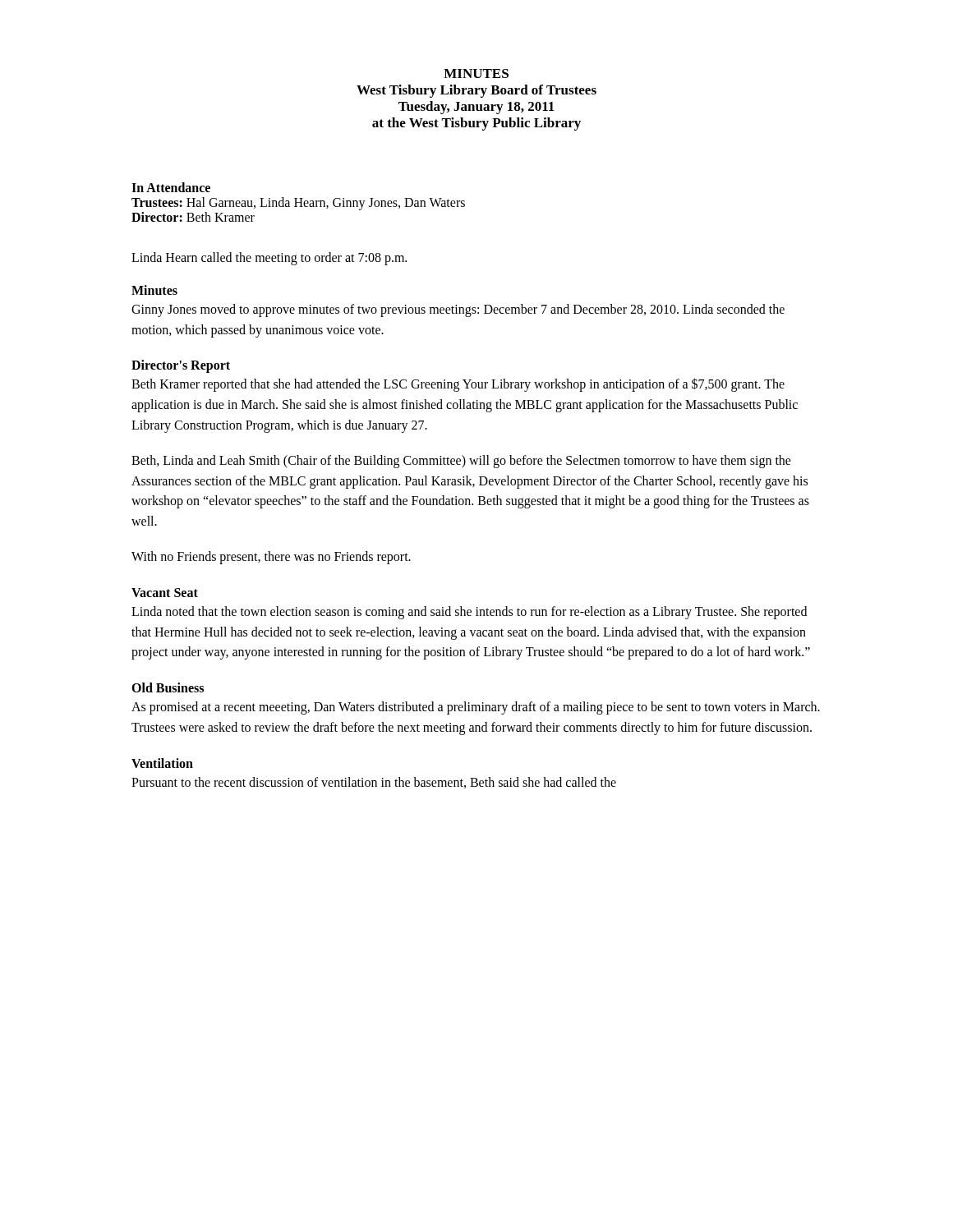Viewport: 953px width, 1232px height.
Task: Locate the text starting "In Attendance Trustees: Hal Garneau, Linda Hearn, Ginny"
Action: coord(476,203)
